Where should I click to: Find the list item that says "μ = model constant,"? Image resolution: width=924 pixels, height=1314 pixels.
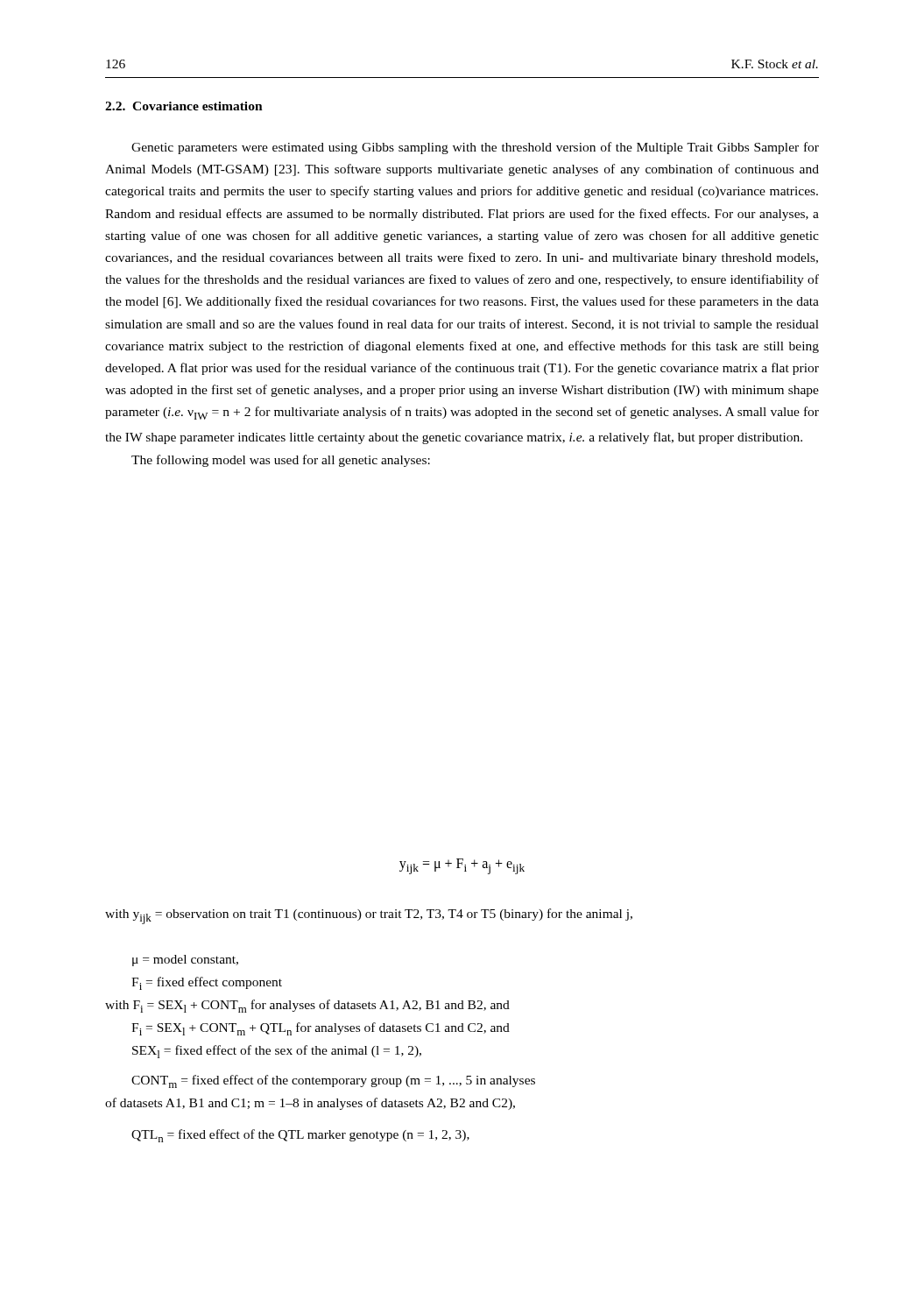coord(185,959)
